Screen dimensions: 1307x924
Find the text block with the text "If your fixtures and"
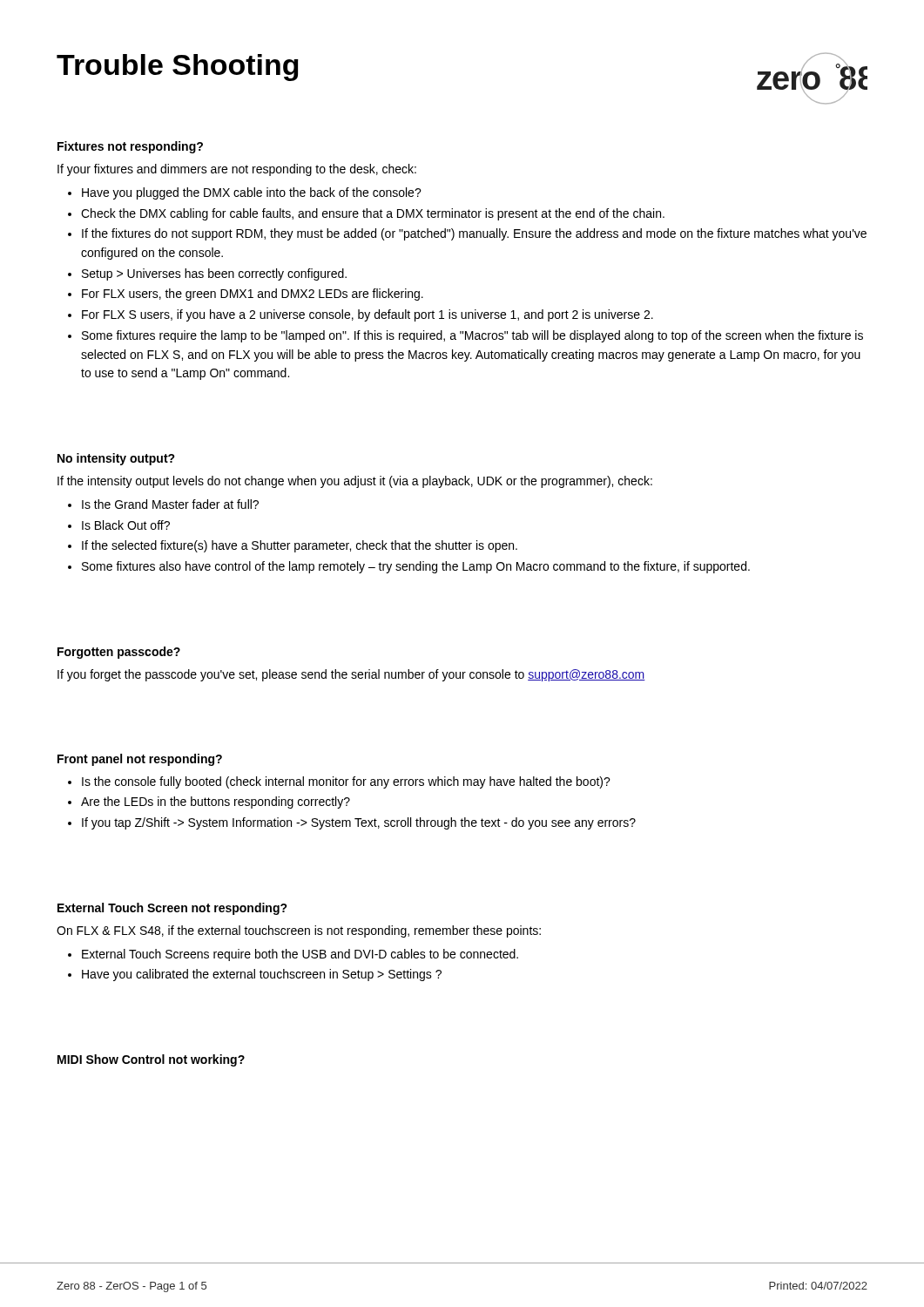(x=237, y=169)
